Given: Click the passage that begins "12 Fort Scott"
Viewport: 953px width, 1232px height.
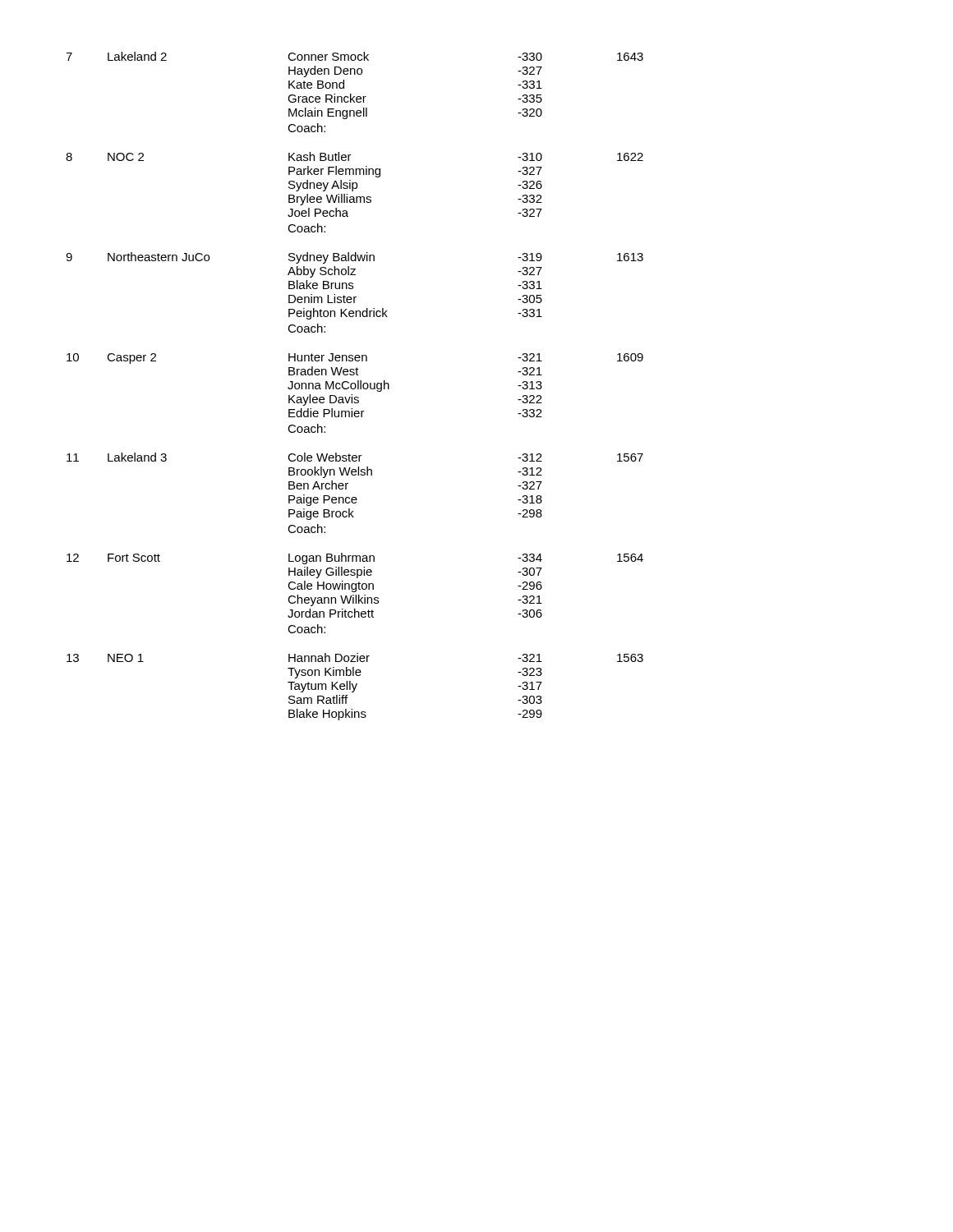Looking at the screenshot, I should [374, 585].
